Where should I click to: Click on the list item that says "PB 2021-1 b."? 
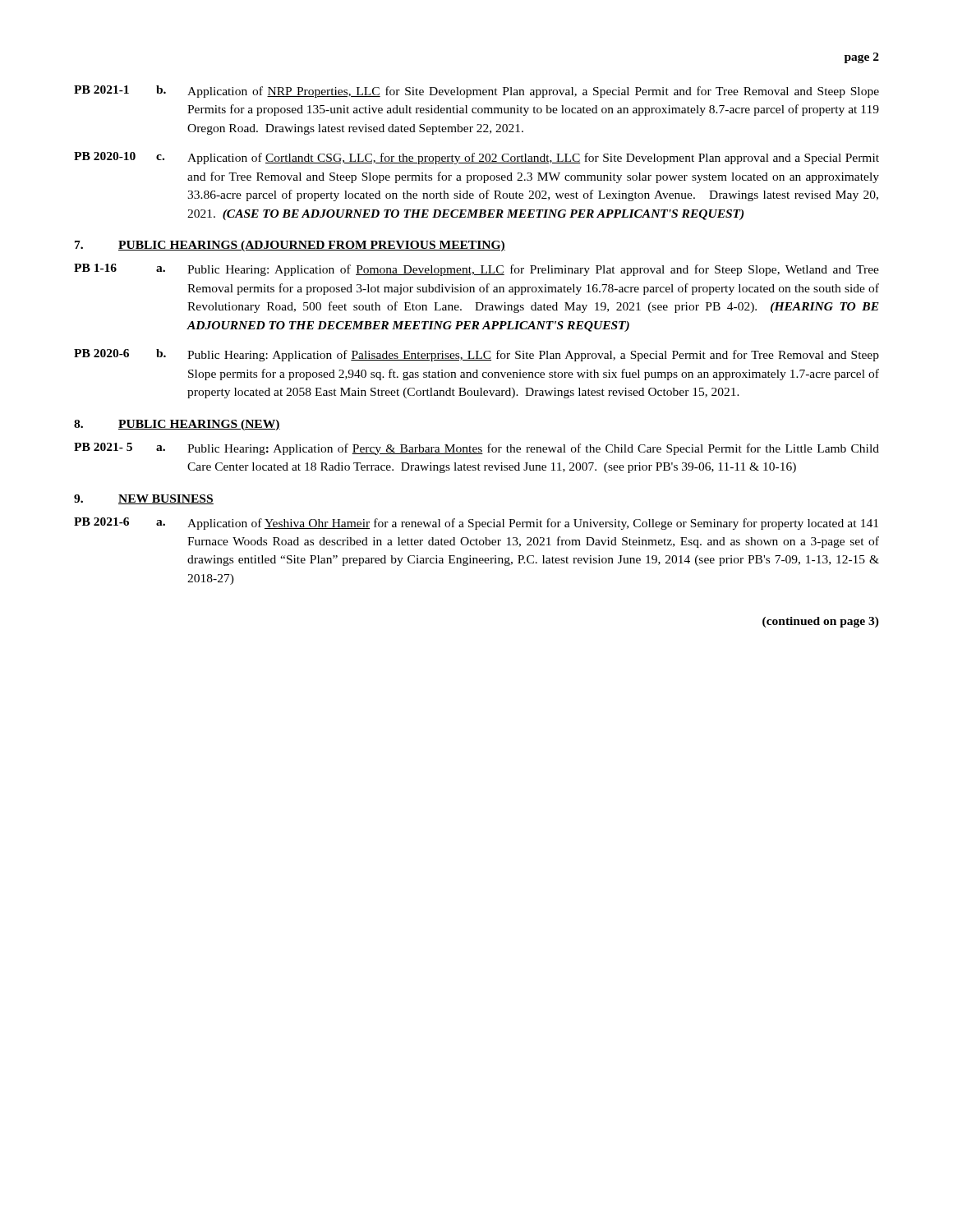(x=476, y=110)
